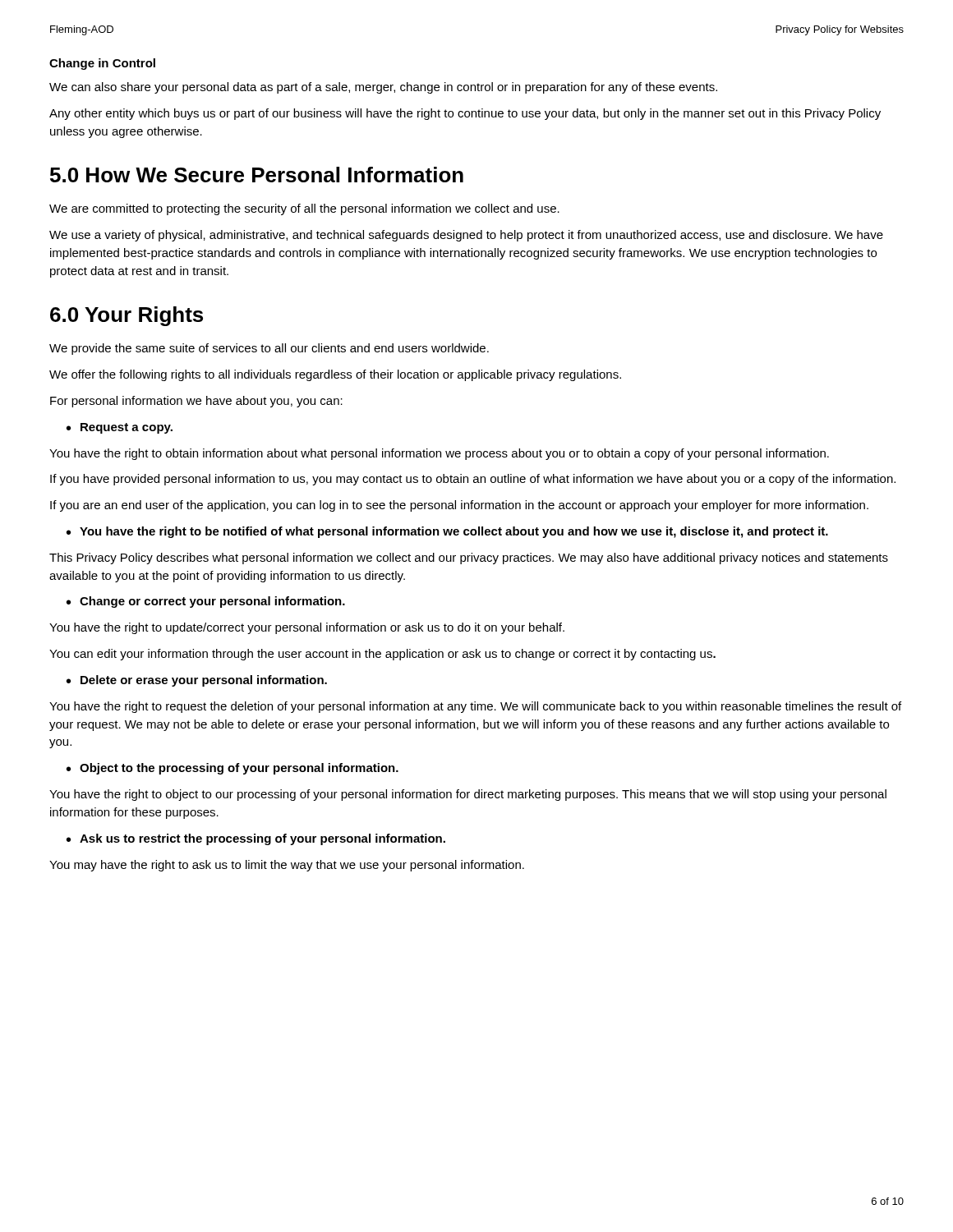
Task: Find the block starting "5.0 How We Secure Personal Information"
Action: pyautogui.click(x=257, y=175)
